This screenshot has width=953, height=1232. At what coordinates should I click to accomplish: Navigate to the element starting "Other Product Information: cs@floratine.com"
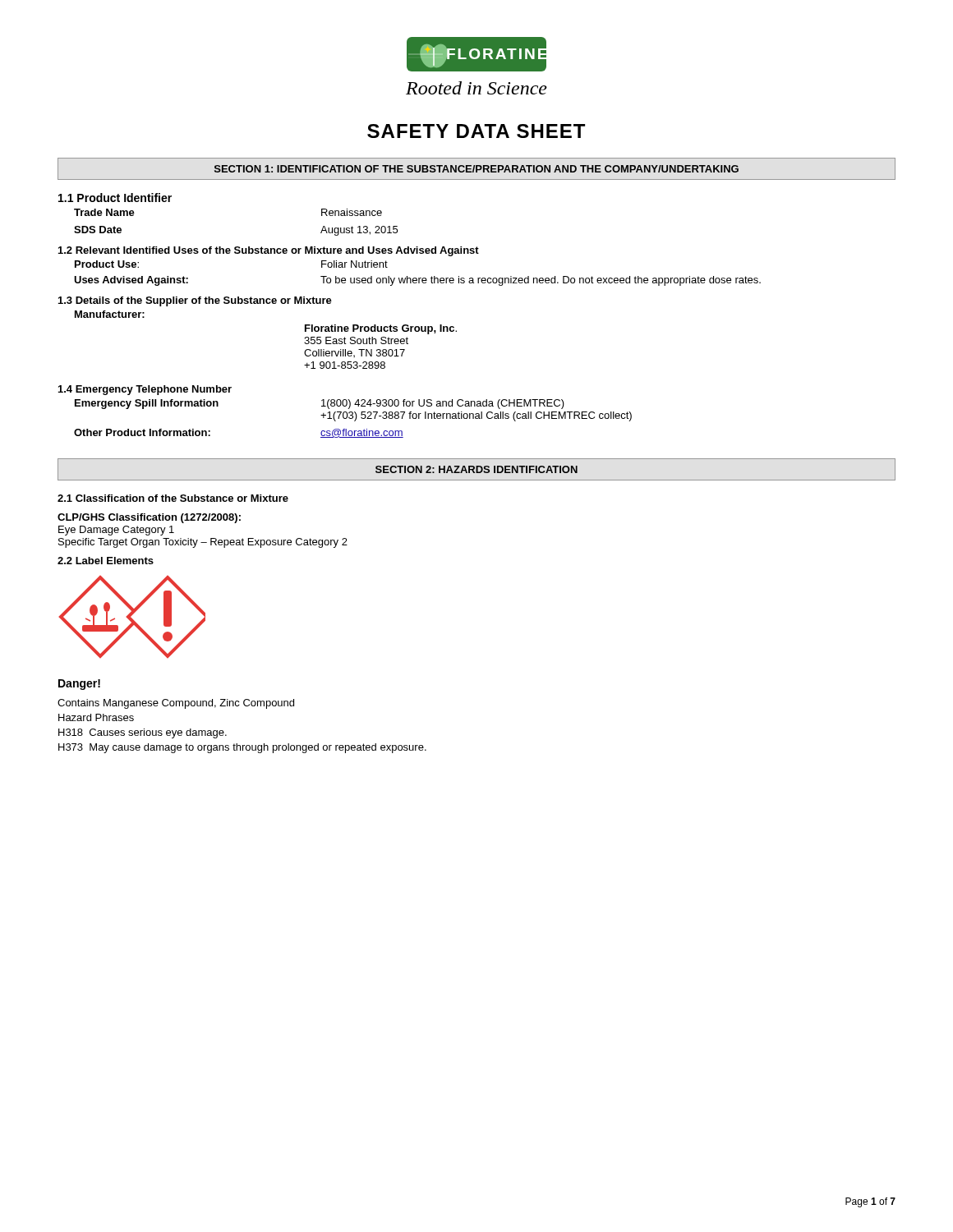point(141,432)
